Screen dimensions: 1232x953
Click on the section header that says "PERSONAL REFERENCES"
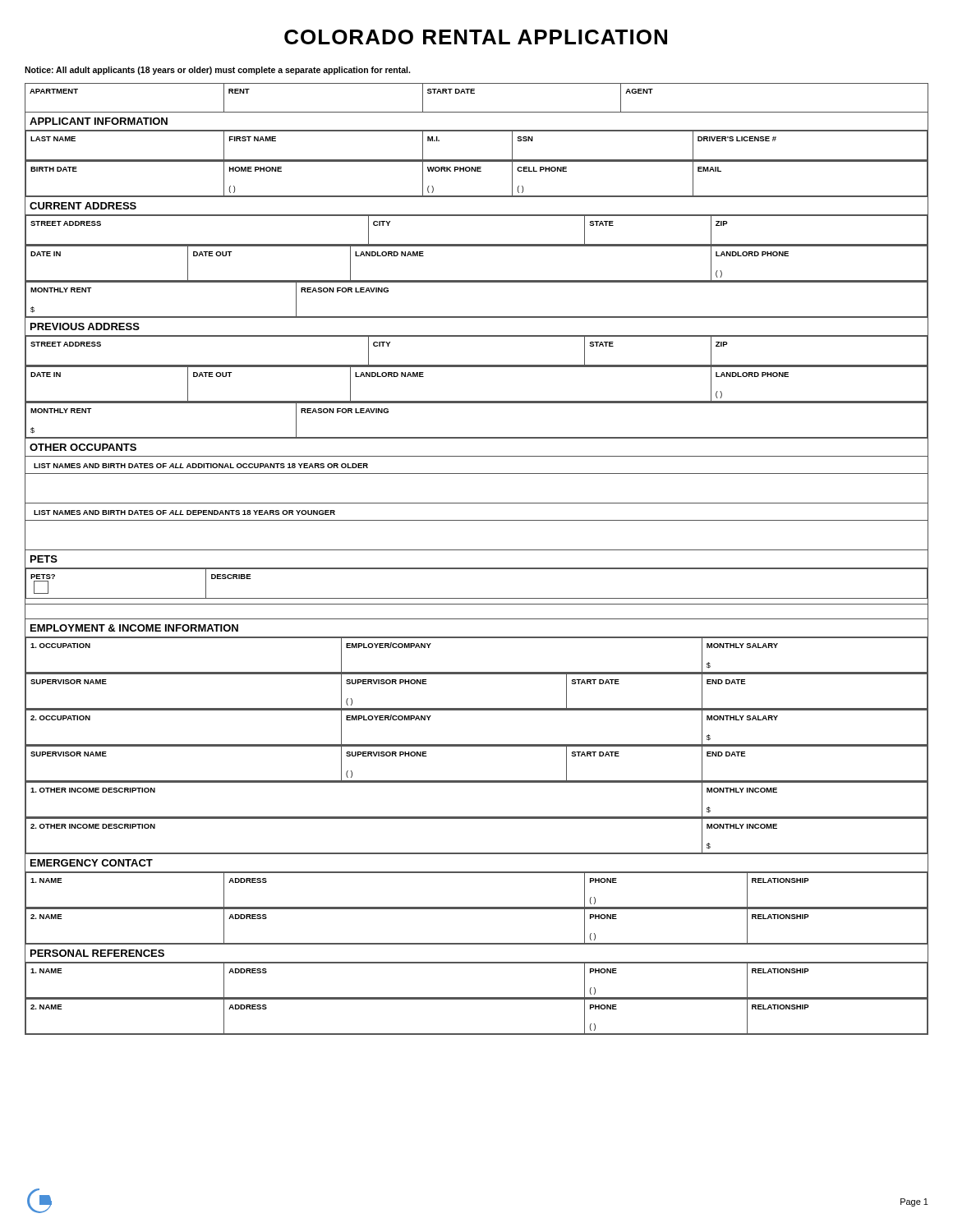pyautogui.click(x=97, y=953)
